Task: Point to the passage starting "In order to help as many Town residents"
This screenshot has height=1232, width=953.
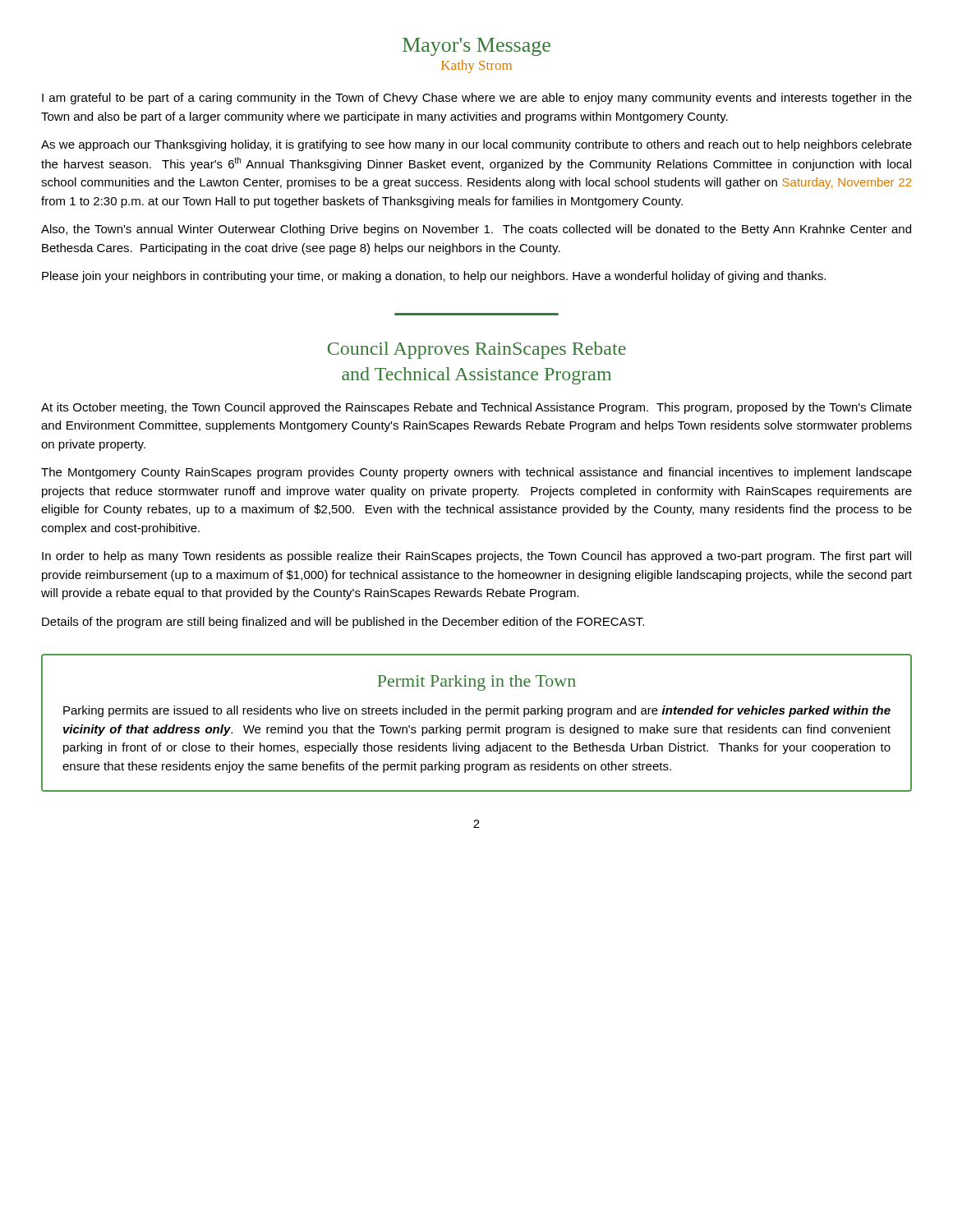Action: (476, 574)
